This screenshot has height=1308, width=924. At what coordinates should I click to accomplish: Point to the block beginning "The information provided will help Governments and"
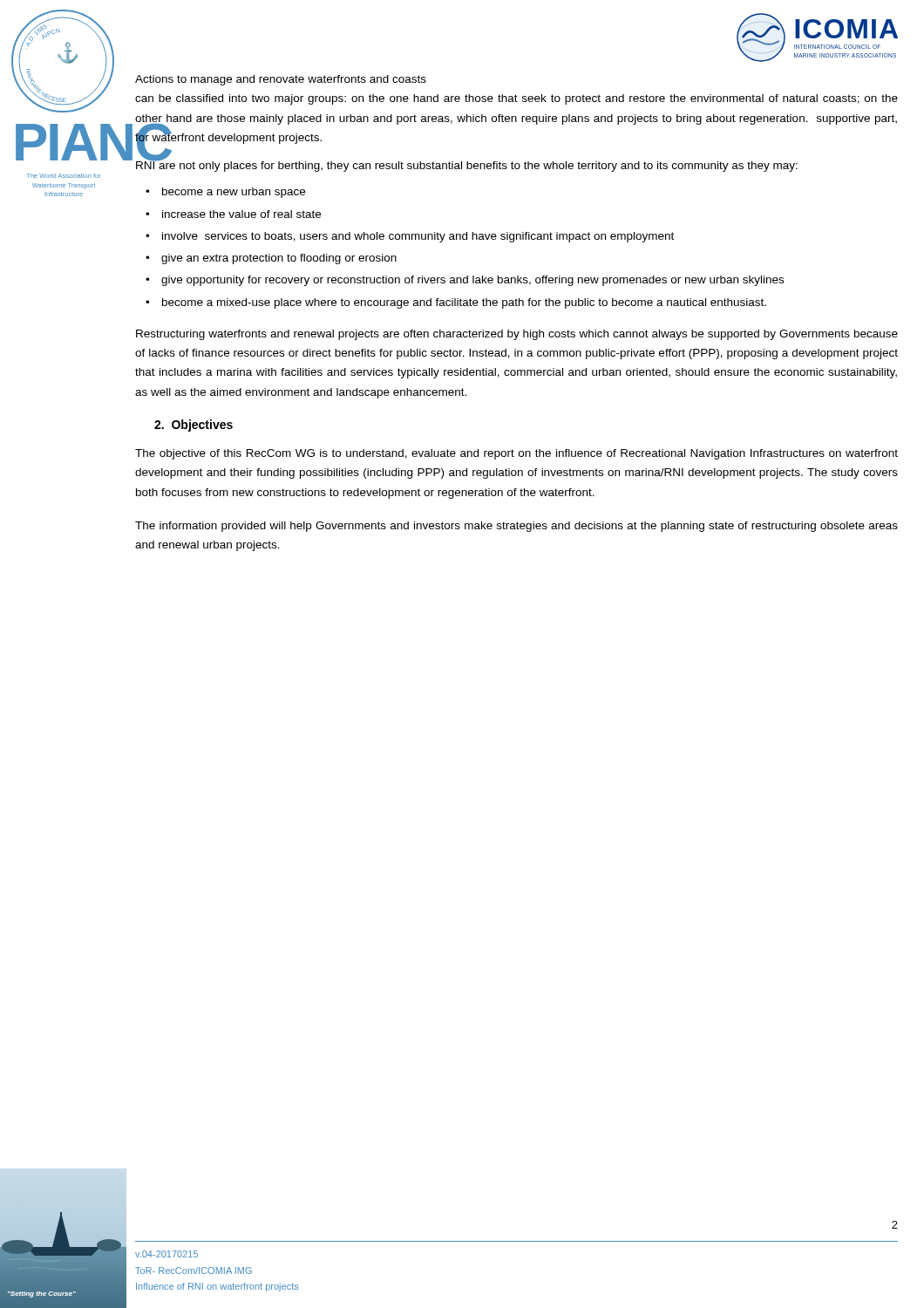pos(516,535)
